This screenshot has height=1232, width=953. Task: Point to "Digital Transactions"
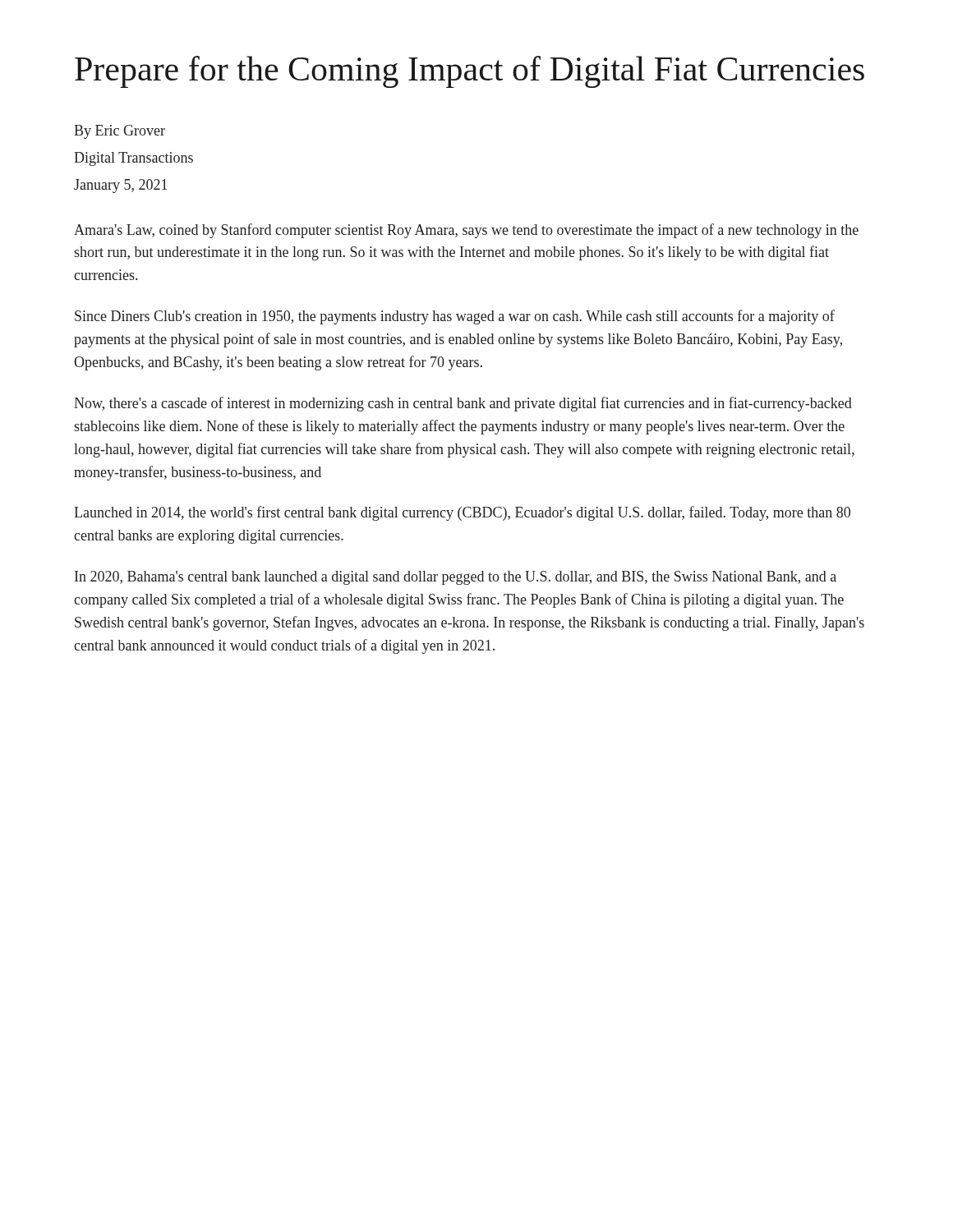134,157
